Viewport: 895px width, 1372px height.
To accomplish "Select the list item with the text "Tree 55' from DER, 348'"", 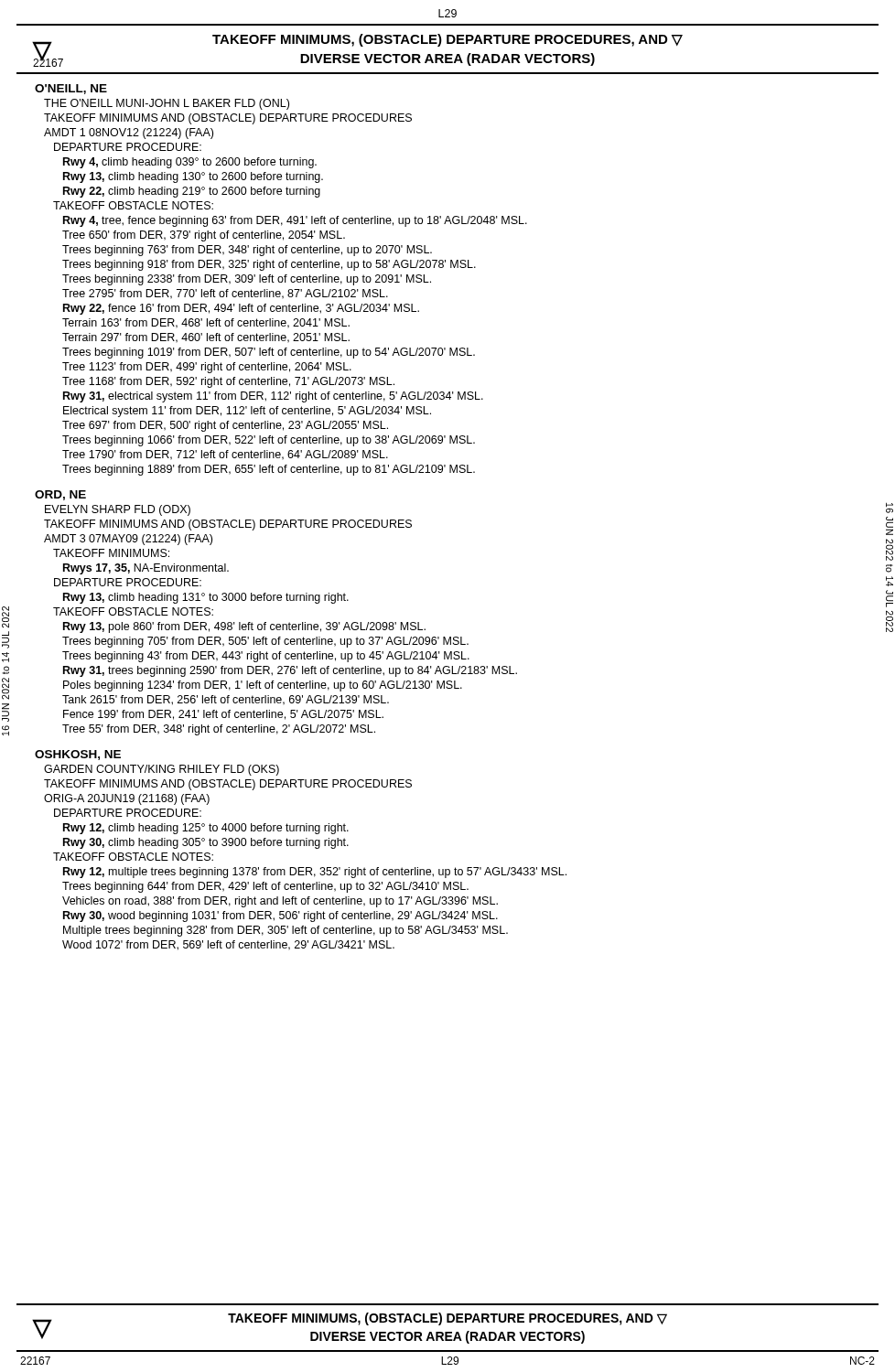I will click(219, 729).
